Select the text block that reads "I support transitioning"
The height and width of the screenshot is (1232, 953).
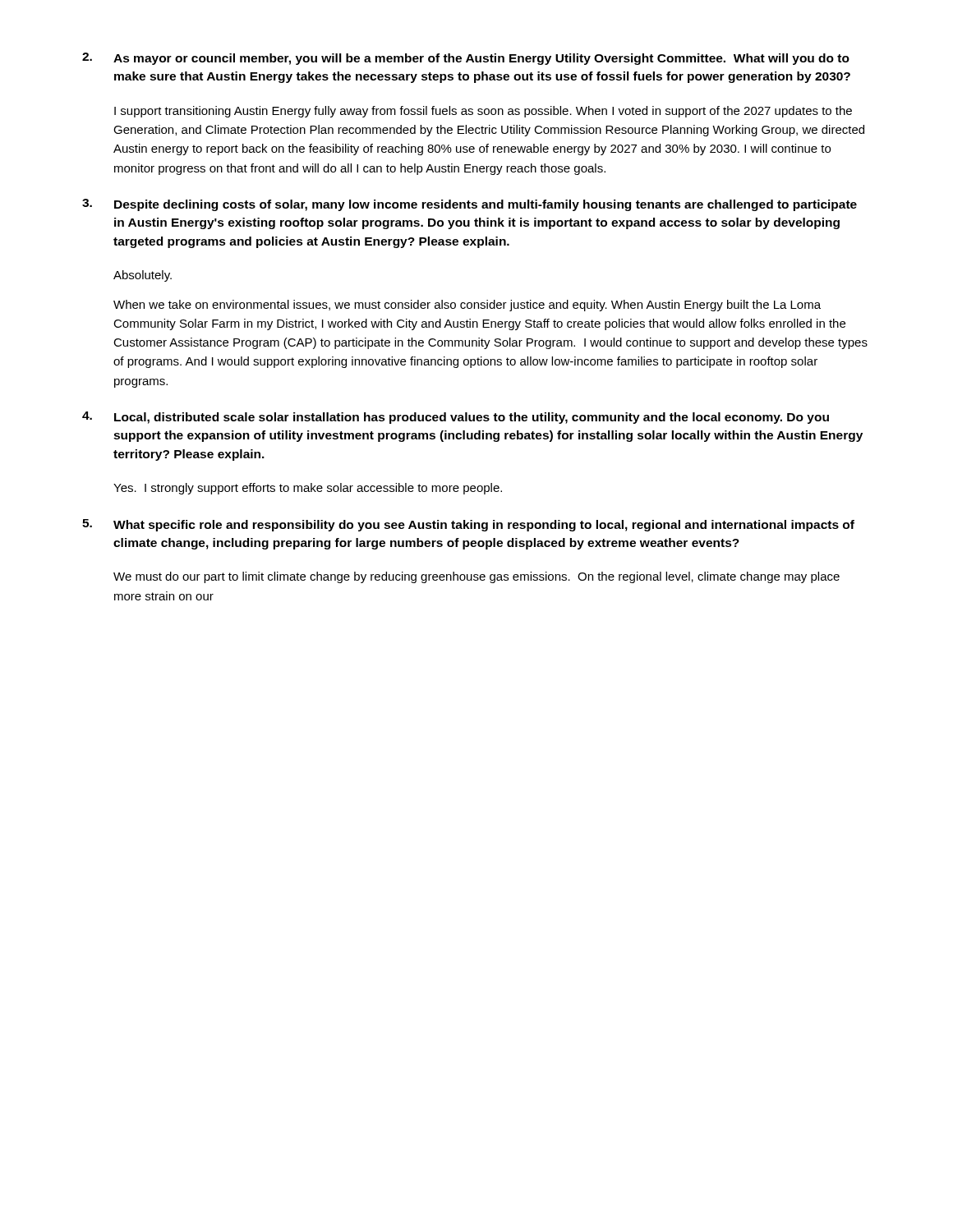point(492,139)
